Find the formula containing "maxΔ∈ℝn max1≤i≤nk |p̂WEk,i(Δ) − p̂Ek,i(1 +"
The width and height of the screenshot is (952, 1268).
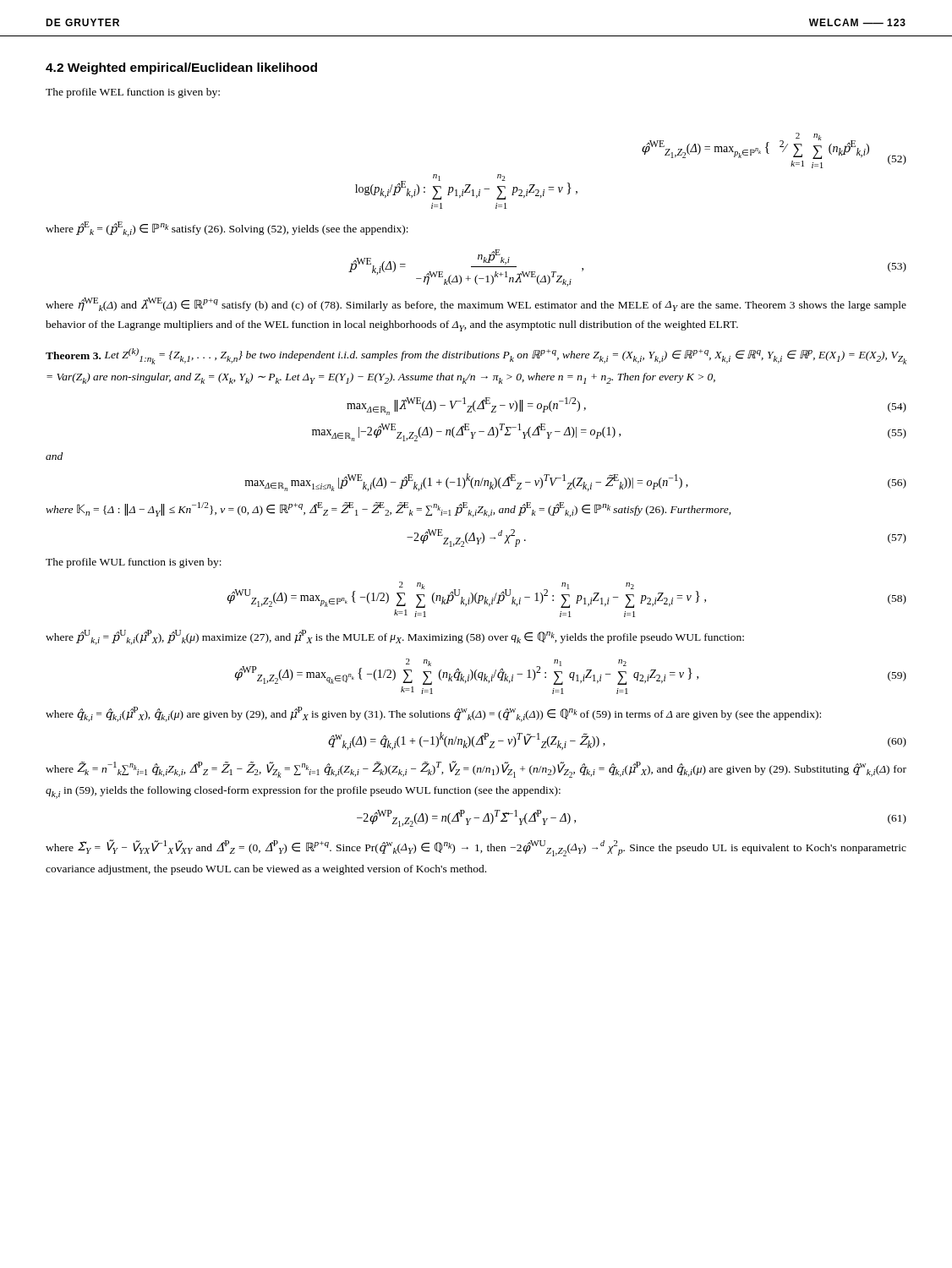point(476,483)
